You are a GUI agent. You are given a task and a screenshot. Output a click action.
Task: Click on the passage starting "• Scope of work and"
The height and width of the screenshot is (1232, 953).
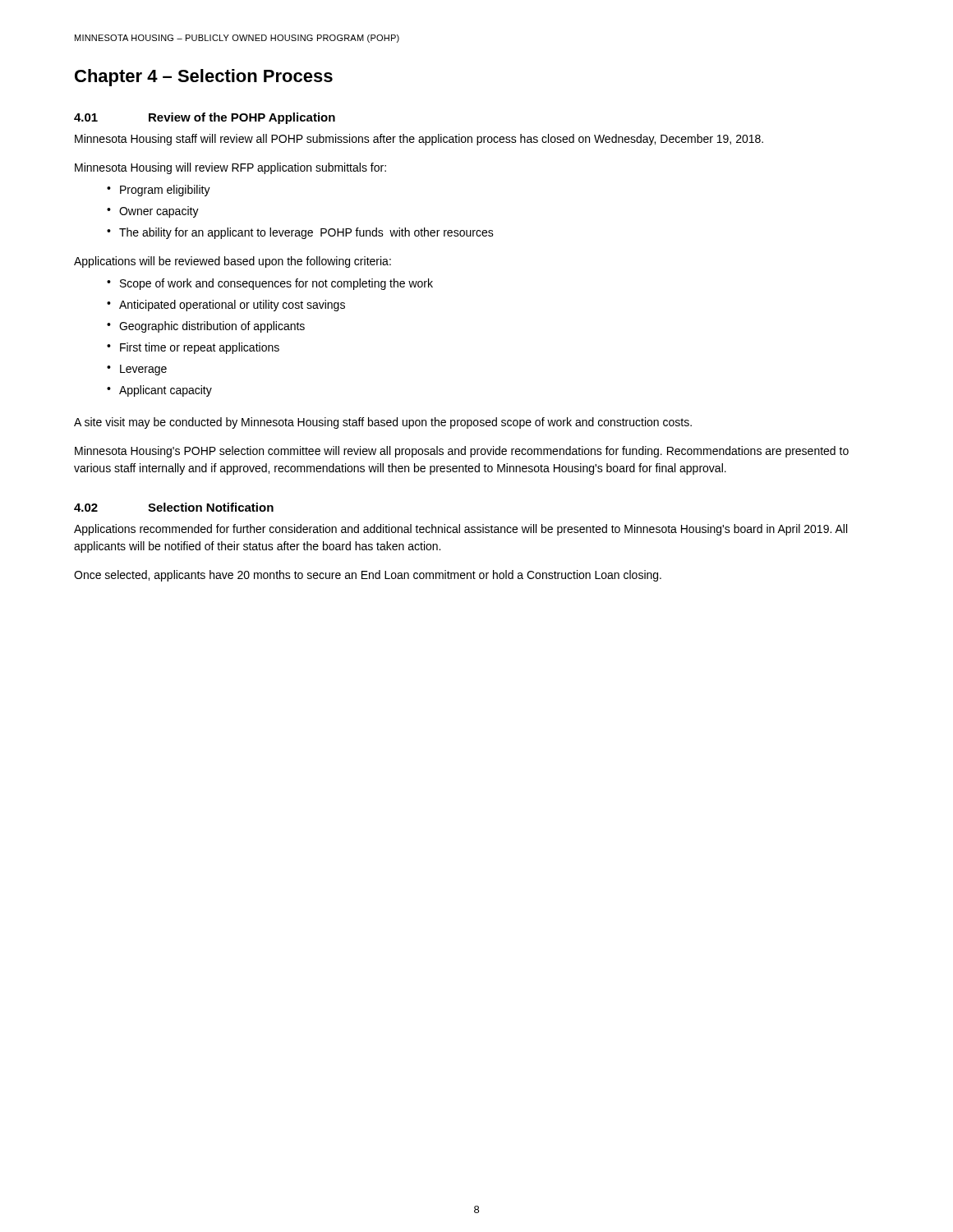point(270,284)
